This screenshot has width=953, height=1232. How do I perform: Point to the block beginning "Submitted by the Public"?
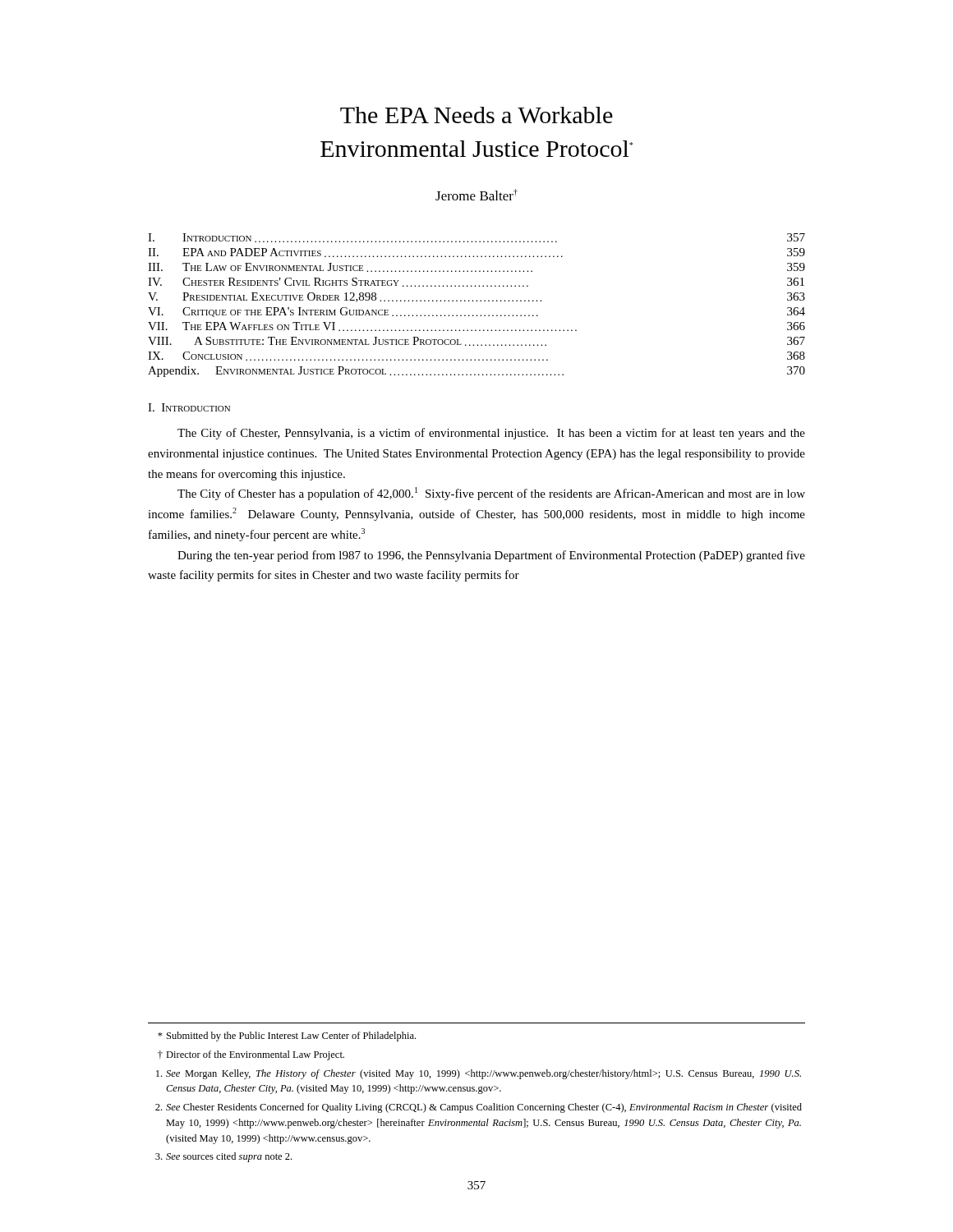click(x=287, y=1037)
